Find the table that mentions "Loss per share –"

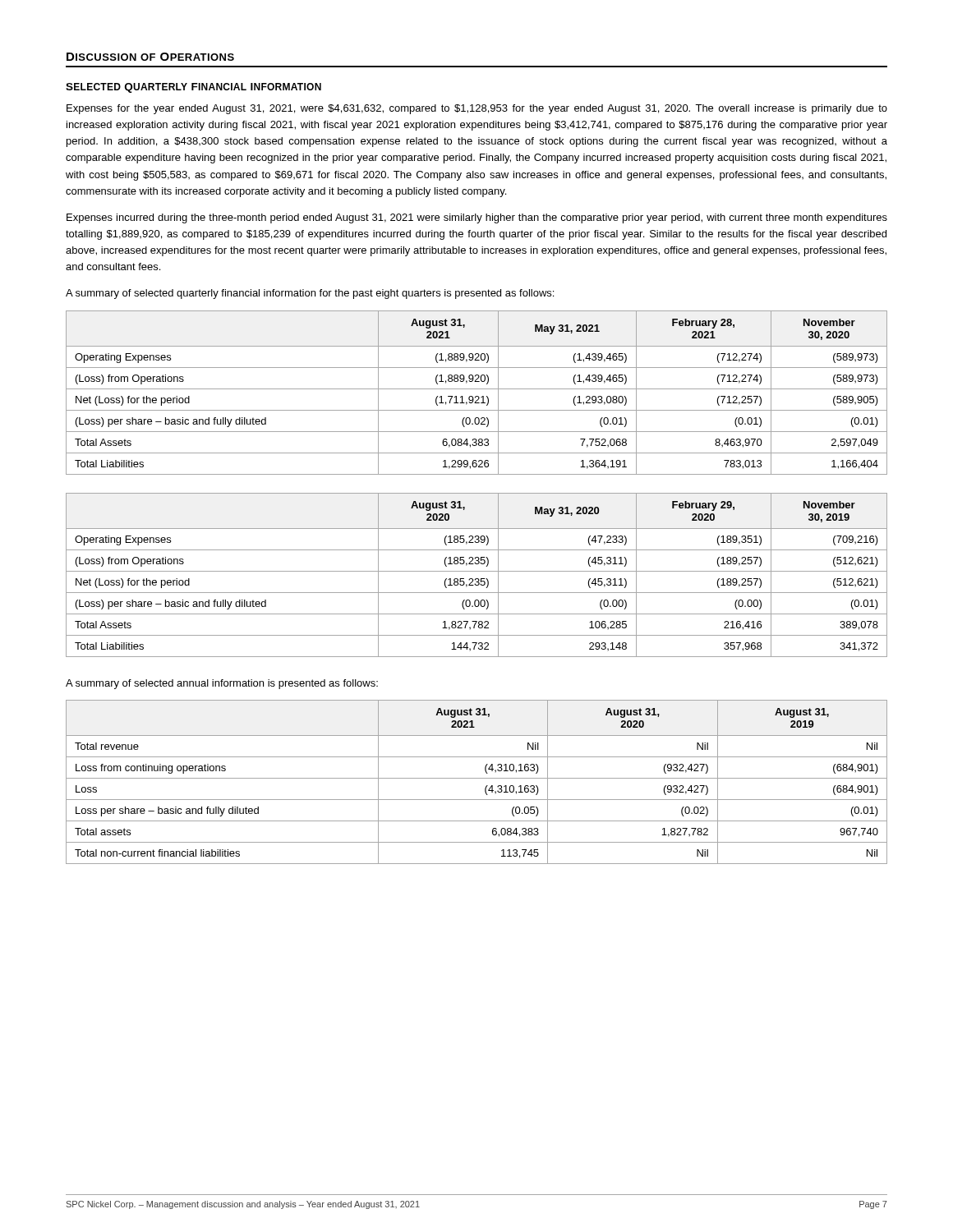pos(476,782)
